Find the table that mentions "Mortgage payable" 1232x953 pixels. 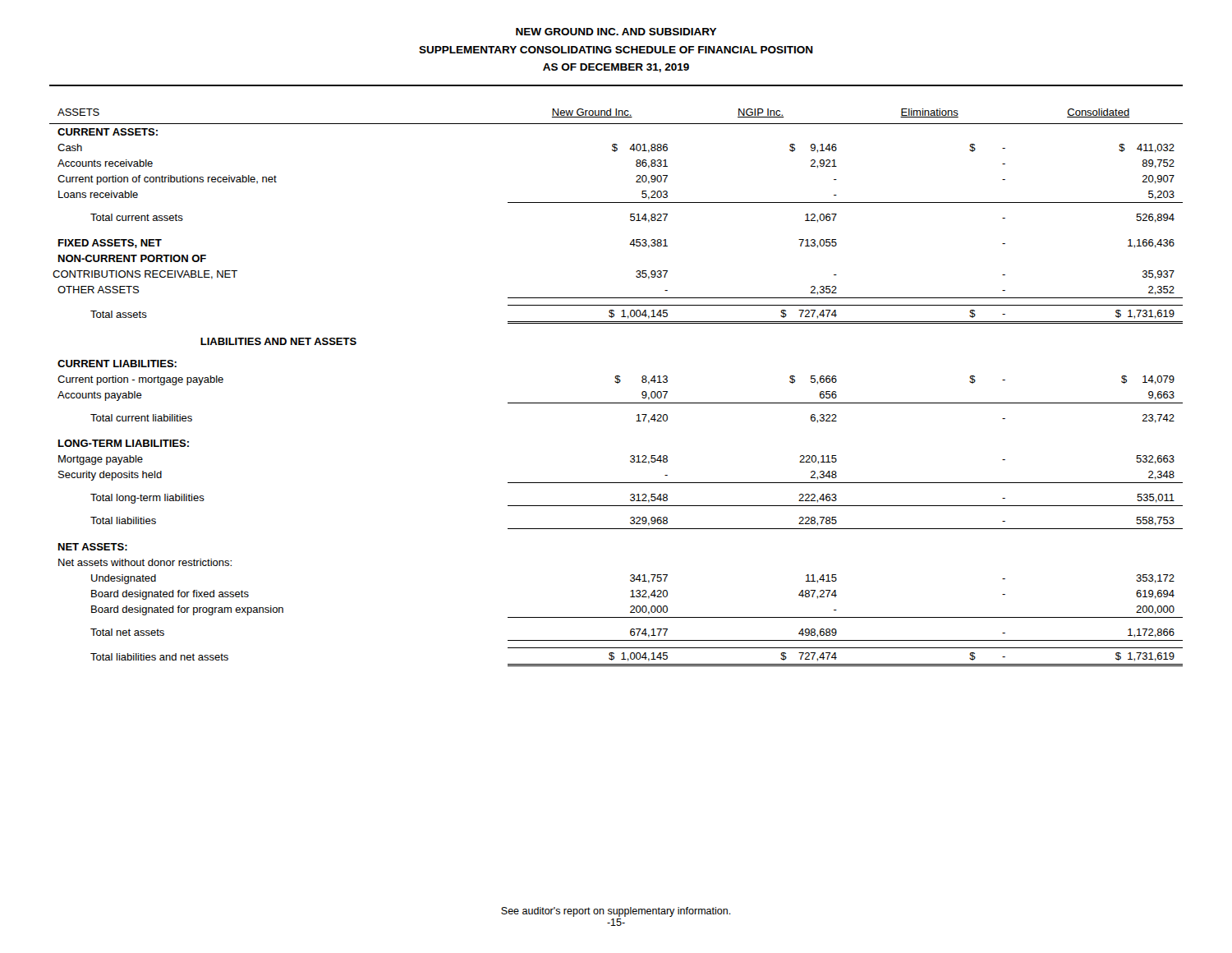tap(616, 384)
